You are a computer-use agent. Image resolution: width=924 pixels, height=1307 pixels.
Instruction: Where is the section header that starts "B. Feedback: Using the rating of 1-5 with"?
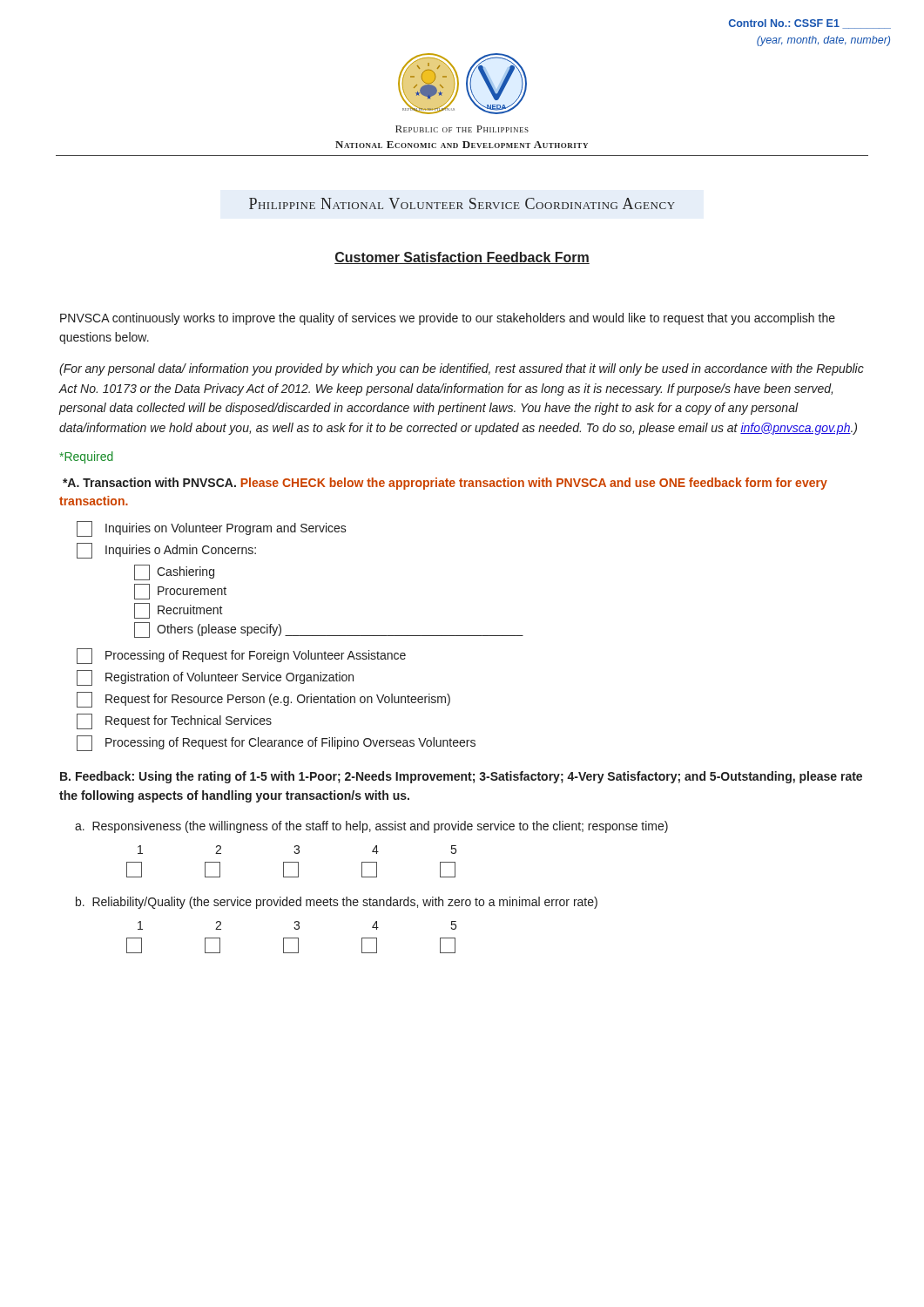461,786
